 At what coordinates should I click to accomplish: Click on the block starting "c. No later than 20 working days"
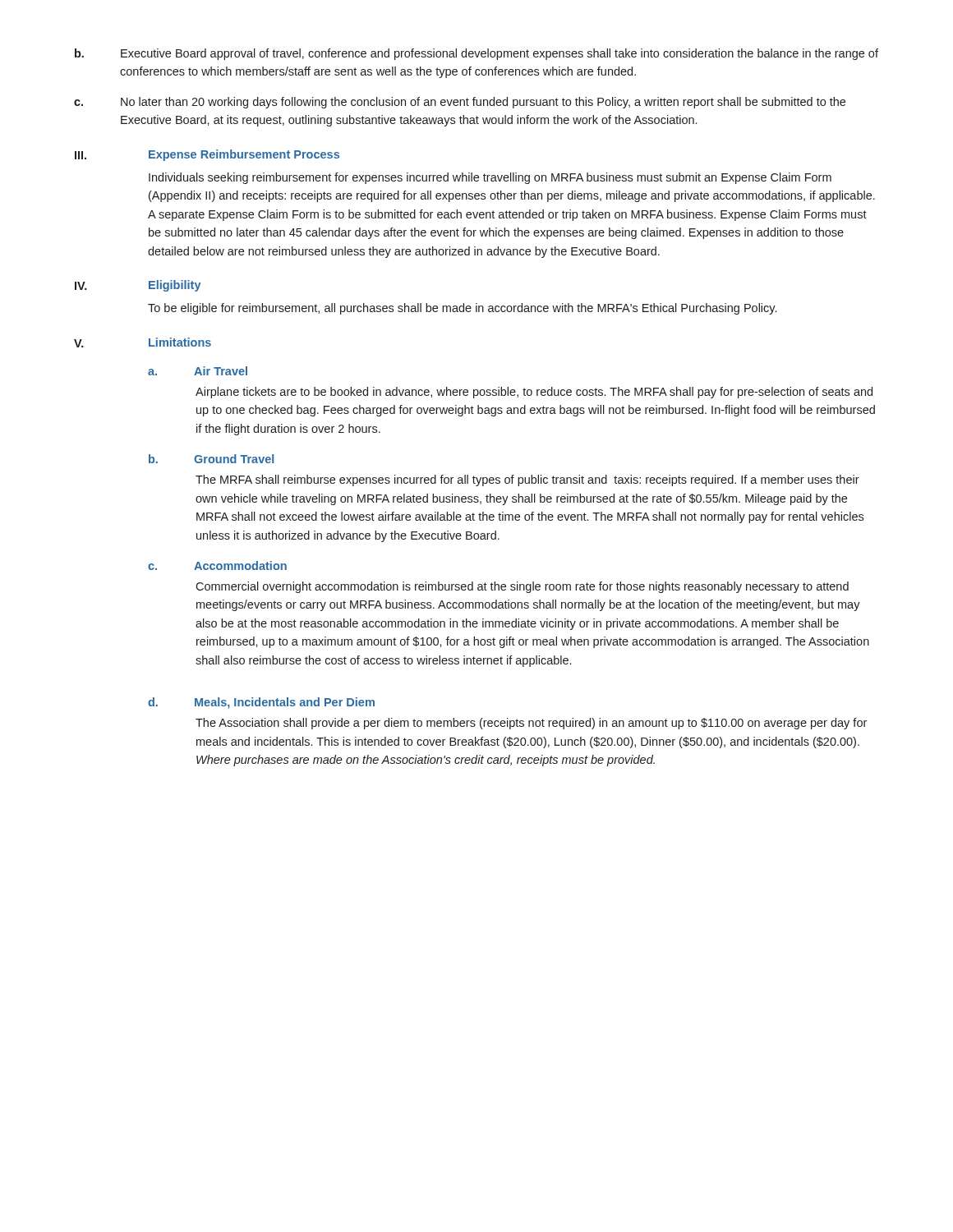(x=476, y=111)
